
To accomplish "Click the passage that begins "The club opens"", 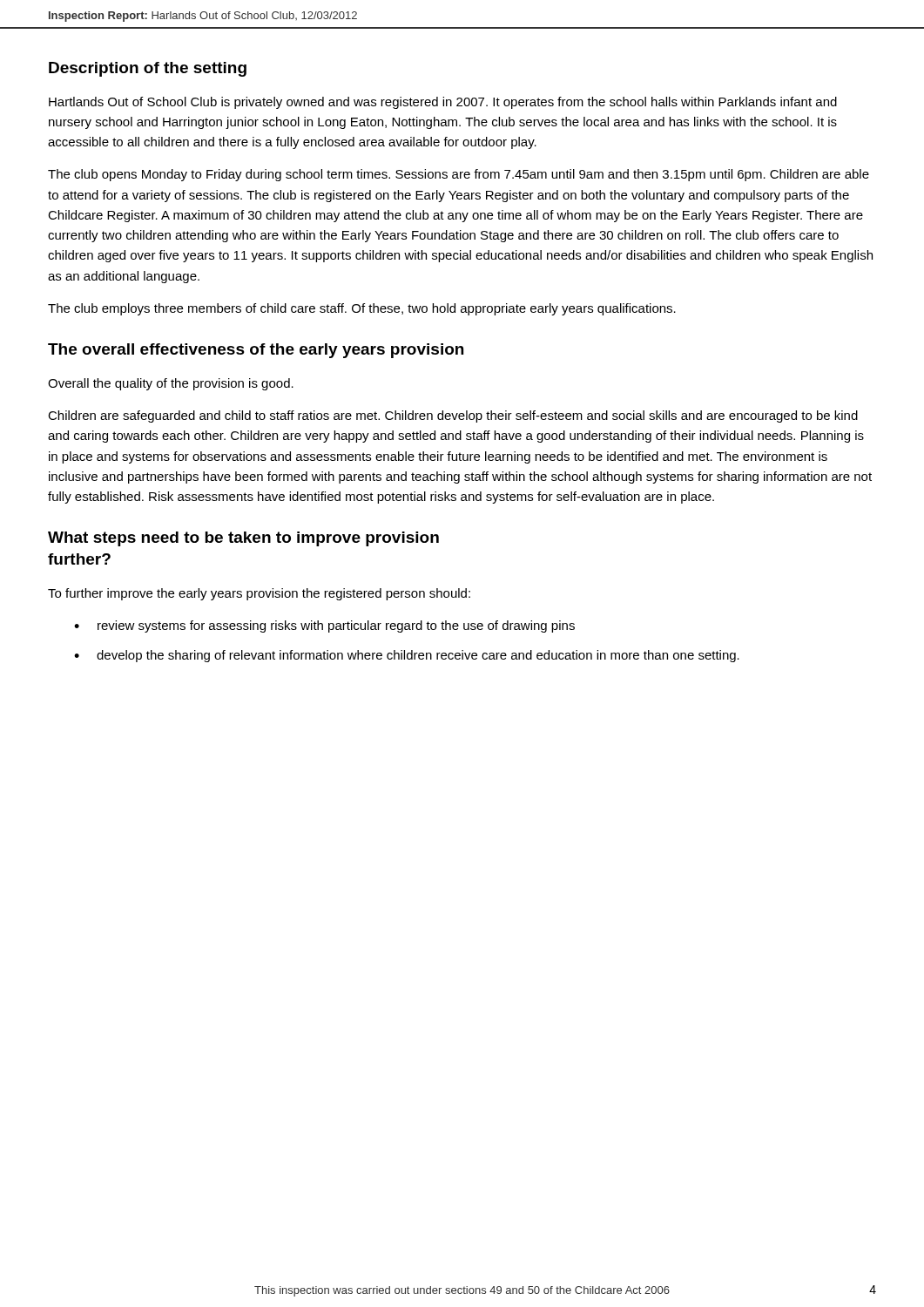I will [461, 225].
